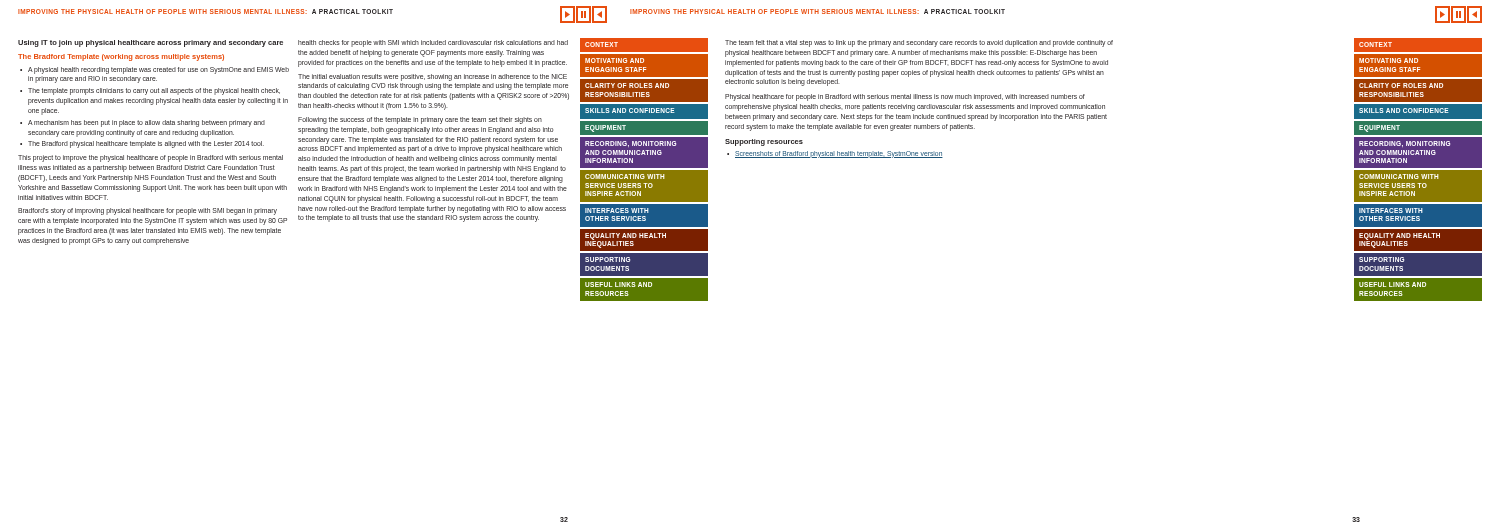The height and width of the screenshot is (531, 1500).
Task: Point to the element starting "The team felt"
Action: [x=919, y=62]
